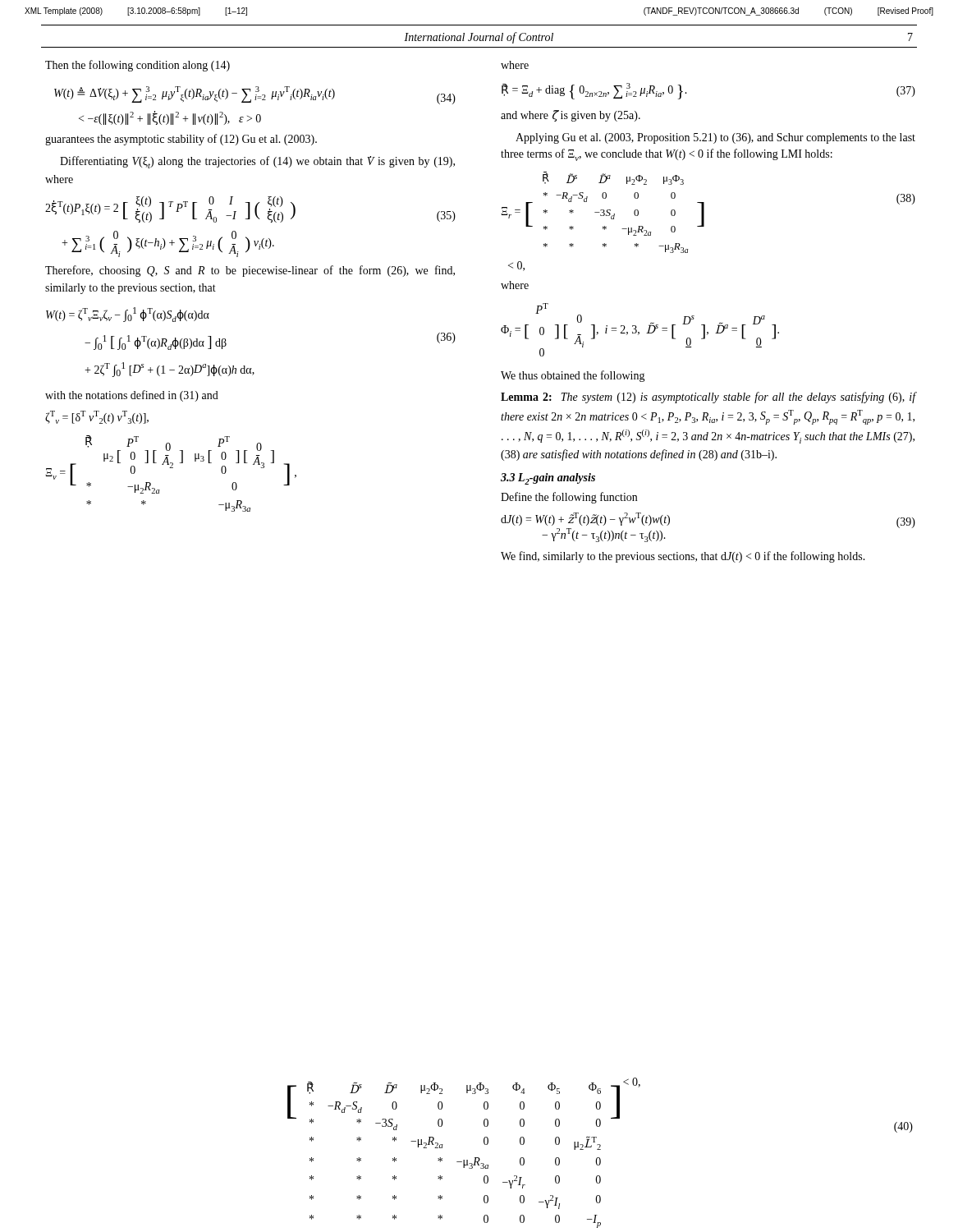Point to the text block starting "guarantees the asymptotic stability of (12)"
The height and width of the screenshot is (1232, 958).
250,160
